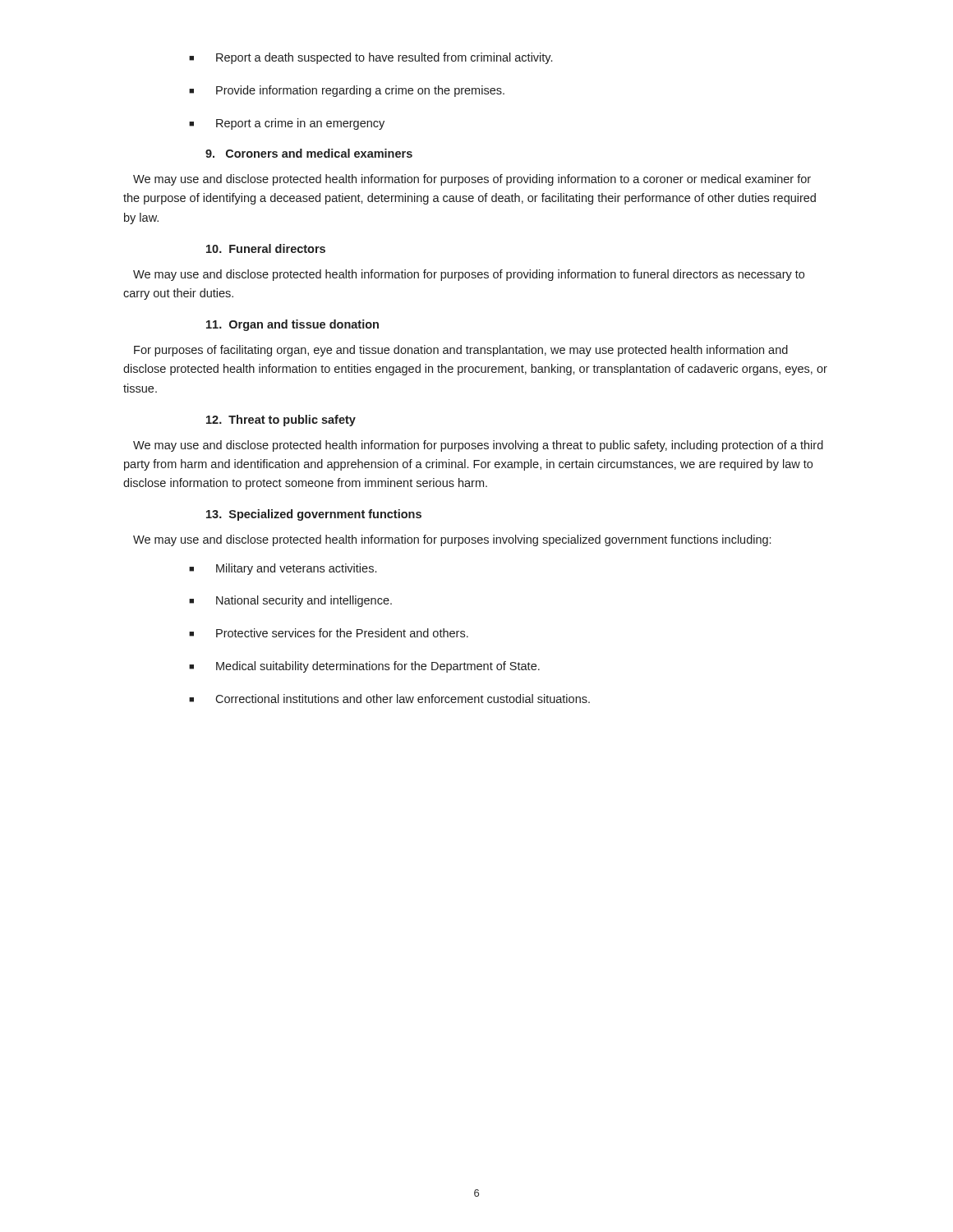This screenshot has width=953, height=1232.
Task: Click on the list item that says "■ National security and"
Action: [291, 601]
